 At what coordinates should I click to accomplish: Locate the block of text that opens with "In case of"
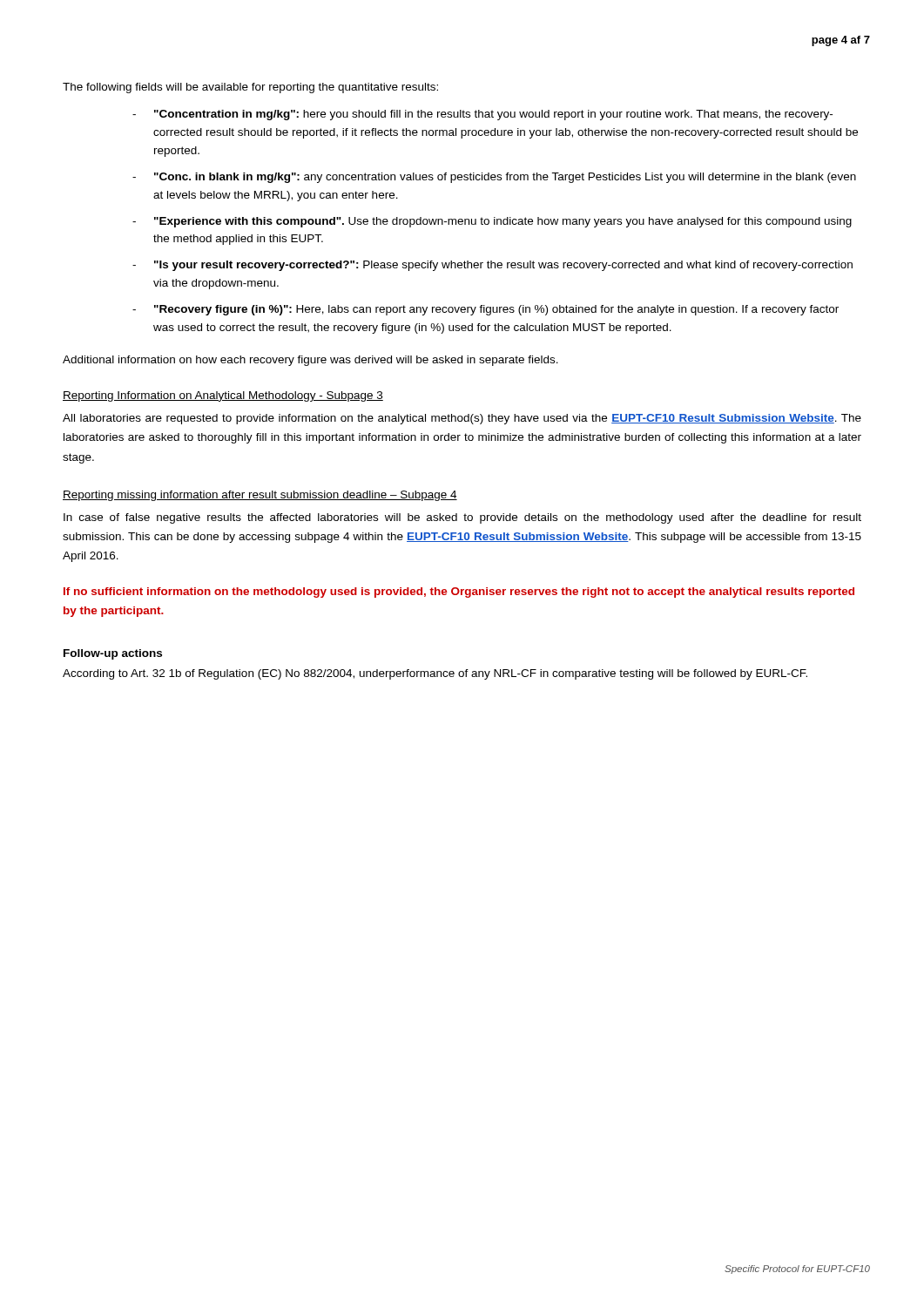point(462,536)
